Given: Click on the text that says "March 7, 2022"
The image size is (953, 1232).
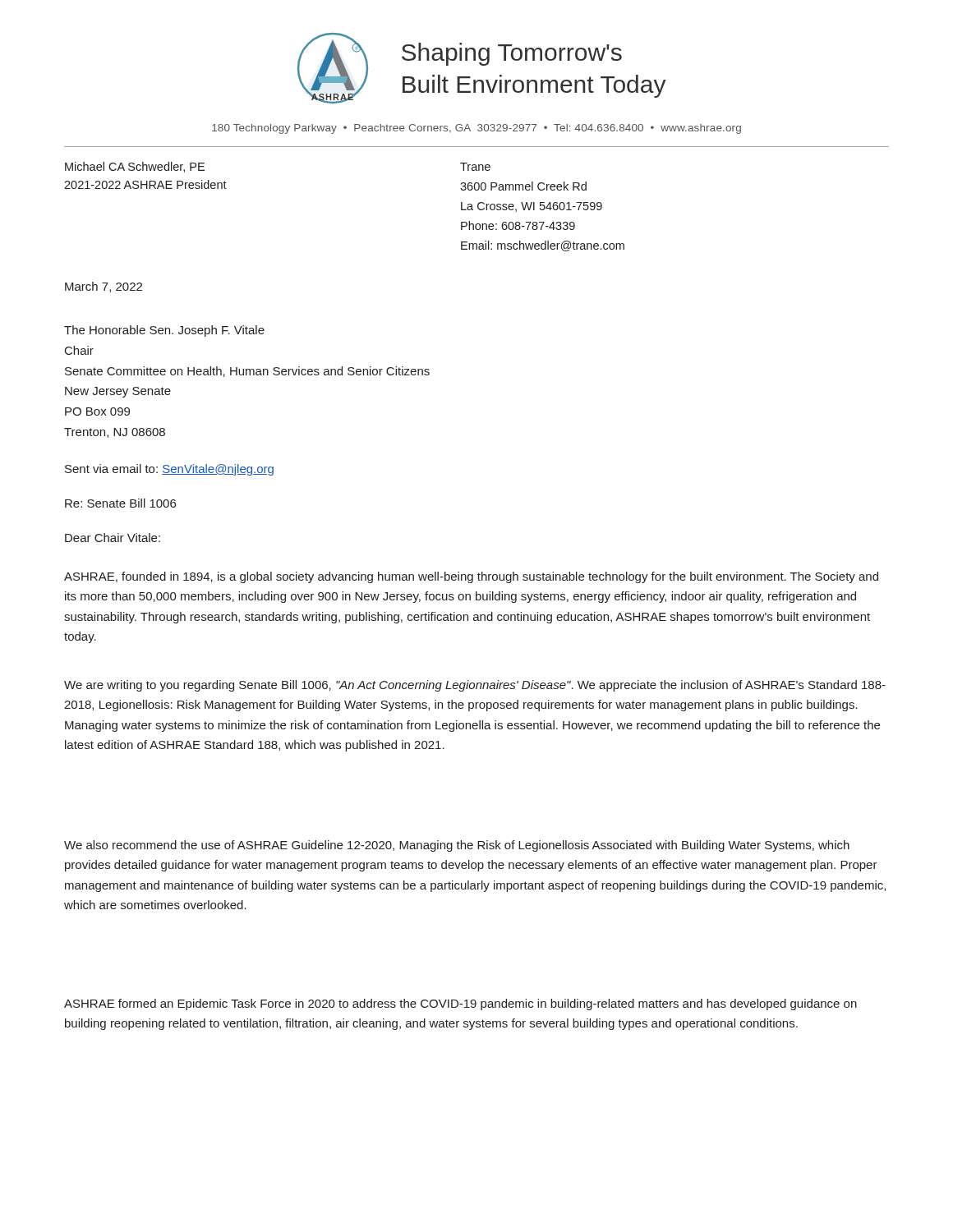Looking at the screenshot, I should 103,286.
